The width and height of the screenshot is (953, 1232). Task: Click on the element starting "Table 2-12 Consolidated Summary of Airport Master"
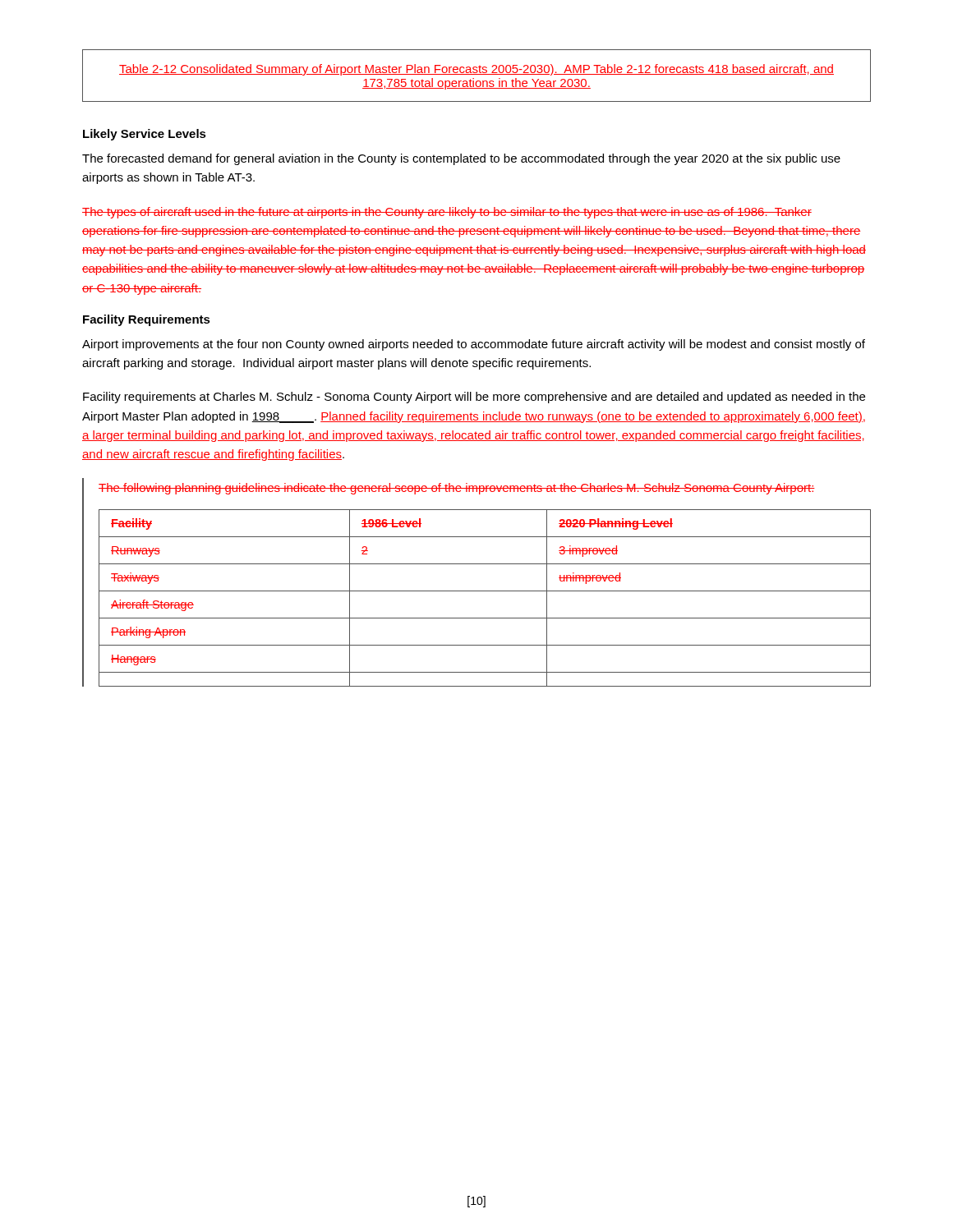tap(476, 76)
